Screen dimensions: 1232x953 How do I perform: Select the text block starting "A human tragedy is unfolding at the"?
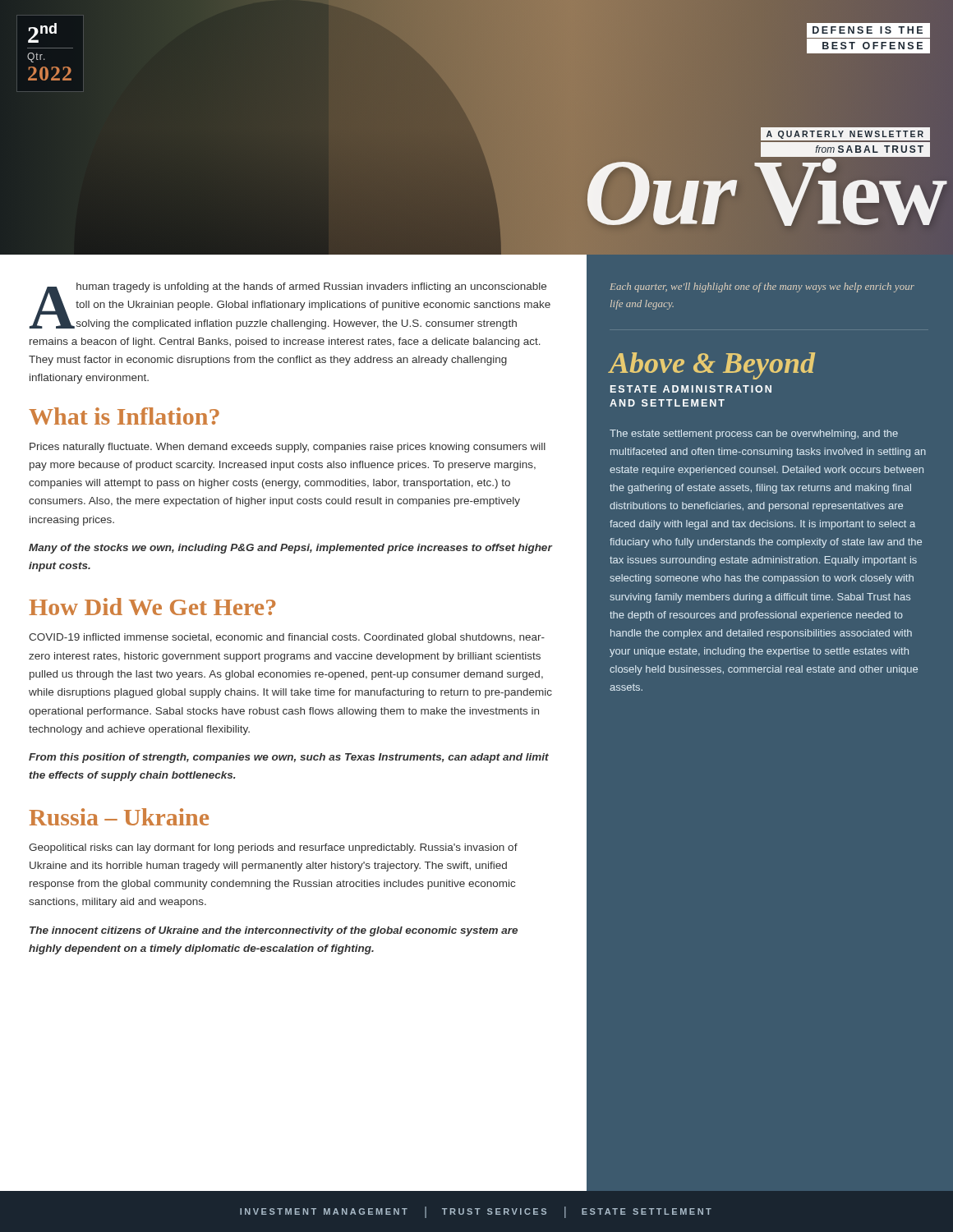[x=291, y=332]
